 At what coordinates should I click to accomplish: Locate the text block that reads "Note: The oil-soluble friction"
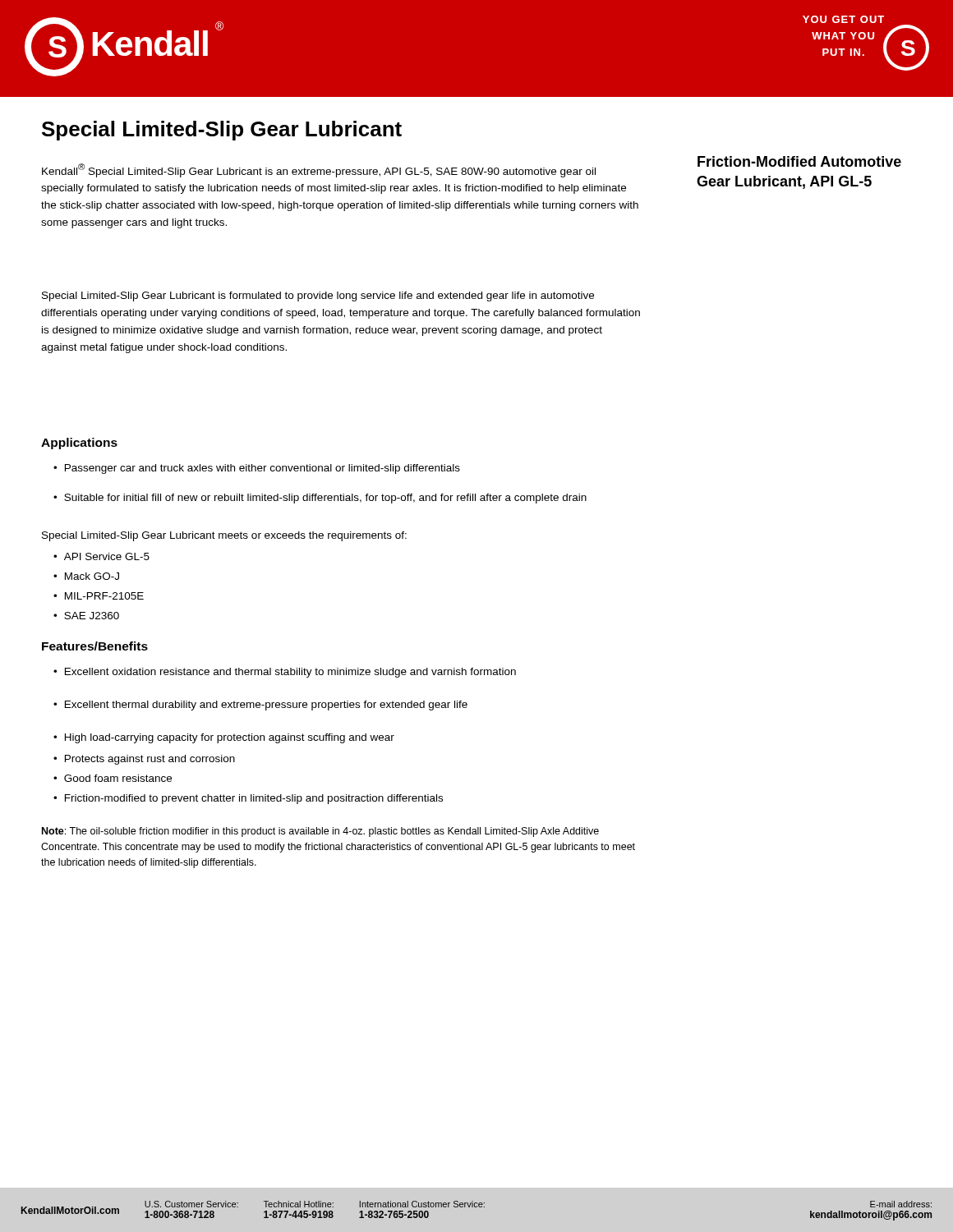pyautogui.click(x=341, y=847)
